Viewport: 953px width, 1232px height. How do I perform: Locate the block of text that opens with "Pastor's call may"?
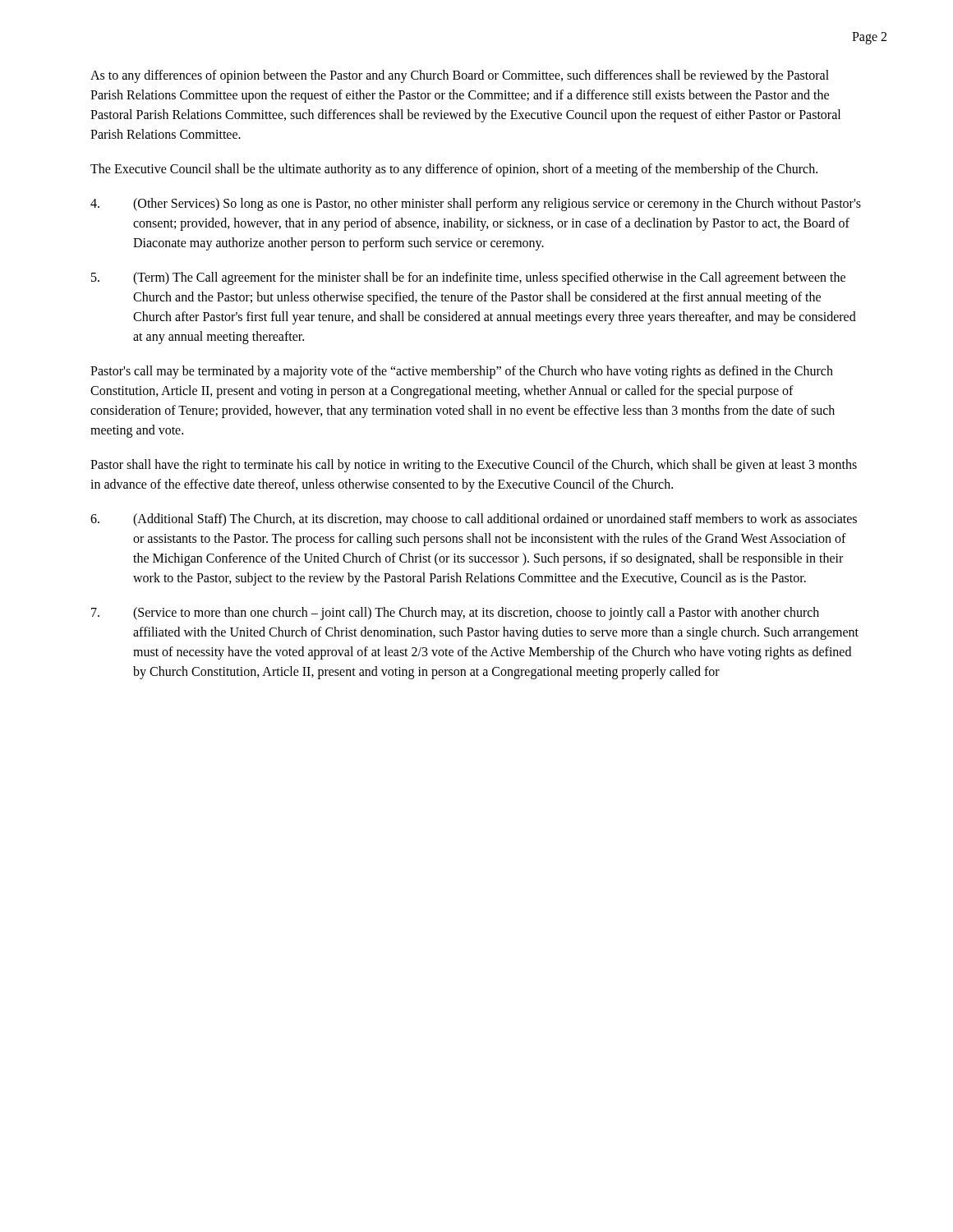point(463,400)
